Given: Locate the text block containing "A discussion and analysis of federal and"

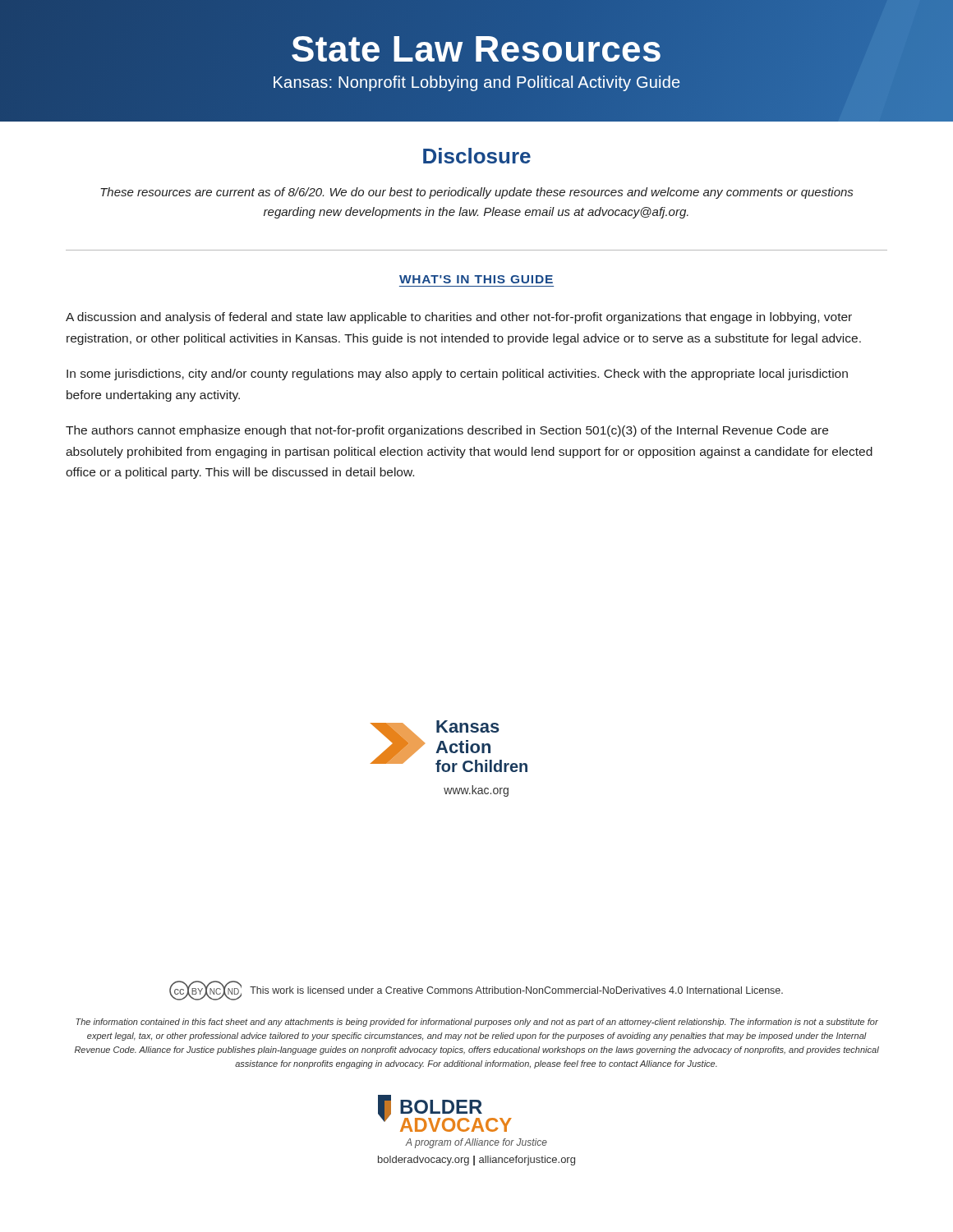Looking at the screenshot, I should pyautogui.click(x=464, y=327).
